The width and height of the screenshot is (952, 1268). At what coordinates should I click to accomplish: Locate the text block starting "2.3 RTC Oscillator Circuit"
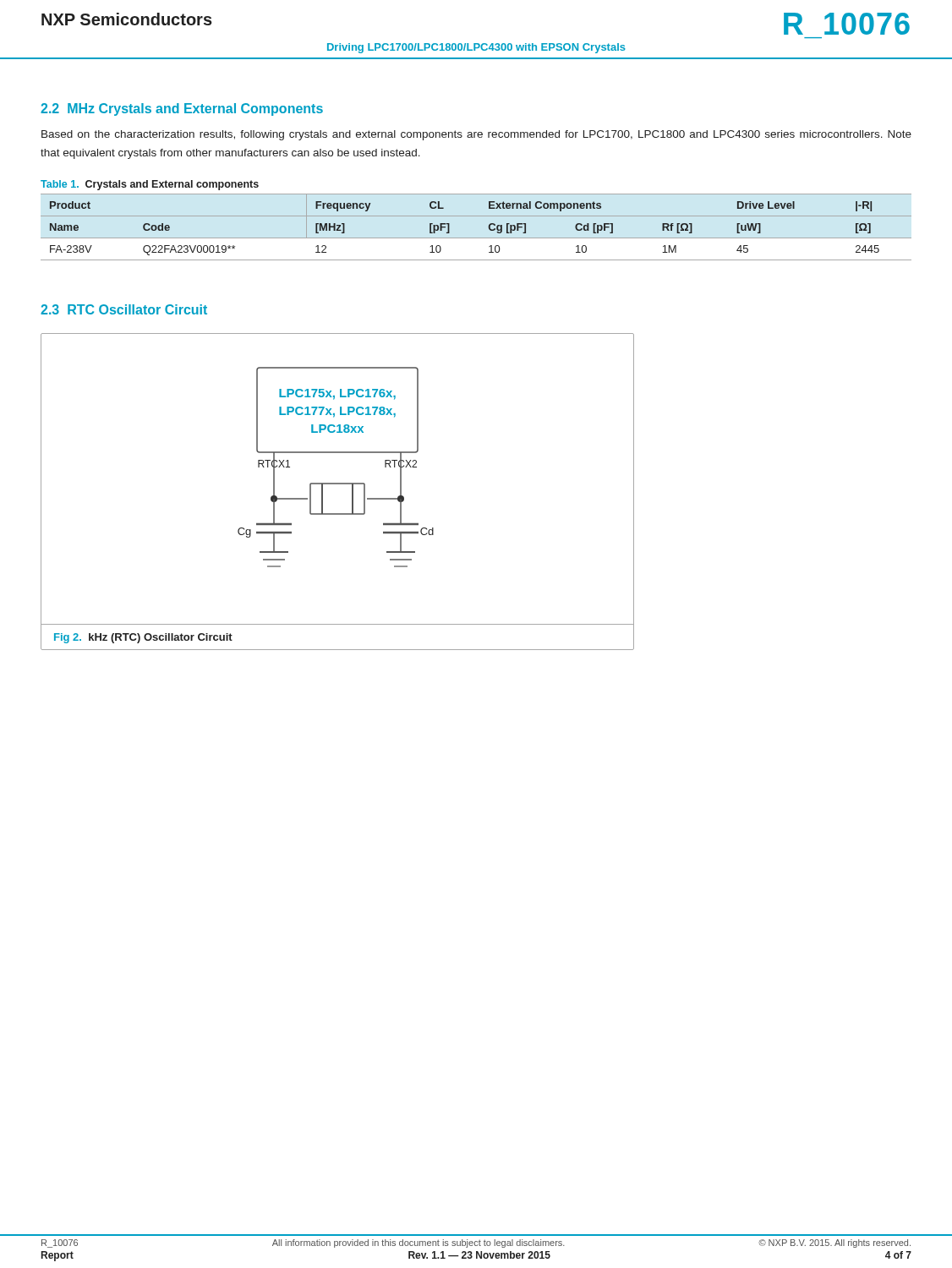tap(124, 310)
